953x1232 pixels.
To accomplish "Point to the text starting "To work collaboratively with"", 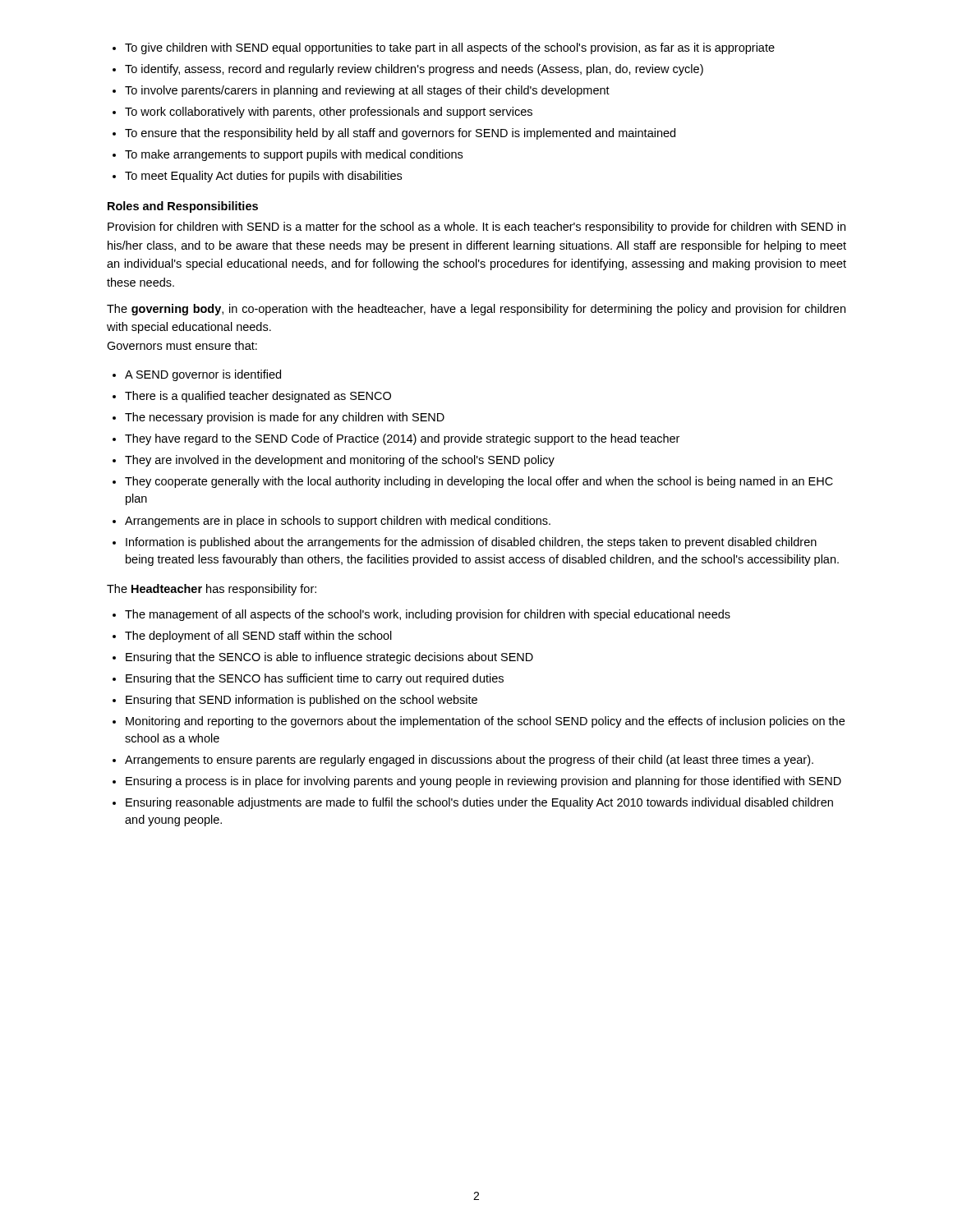I will pos(486,112).
